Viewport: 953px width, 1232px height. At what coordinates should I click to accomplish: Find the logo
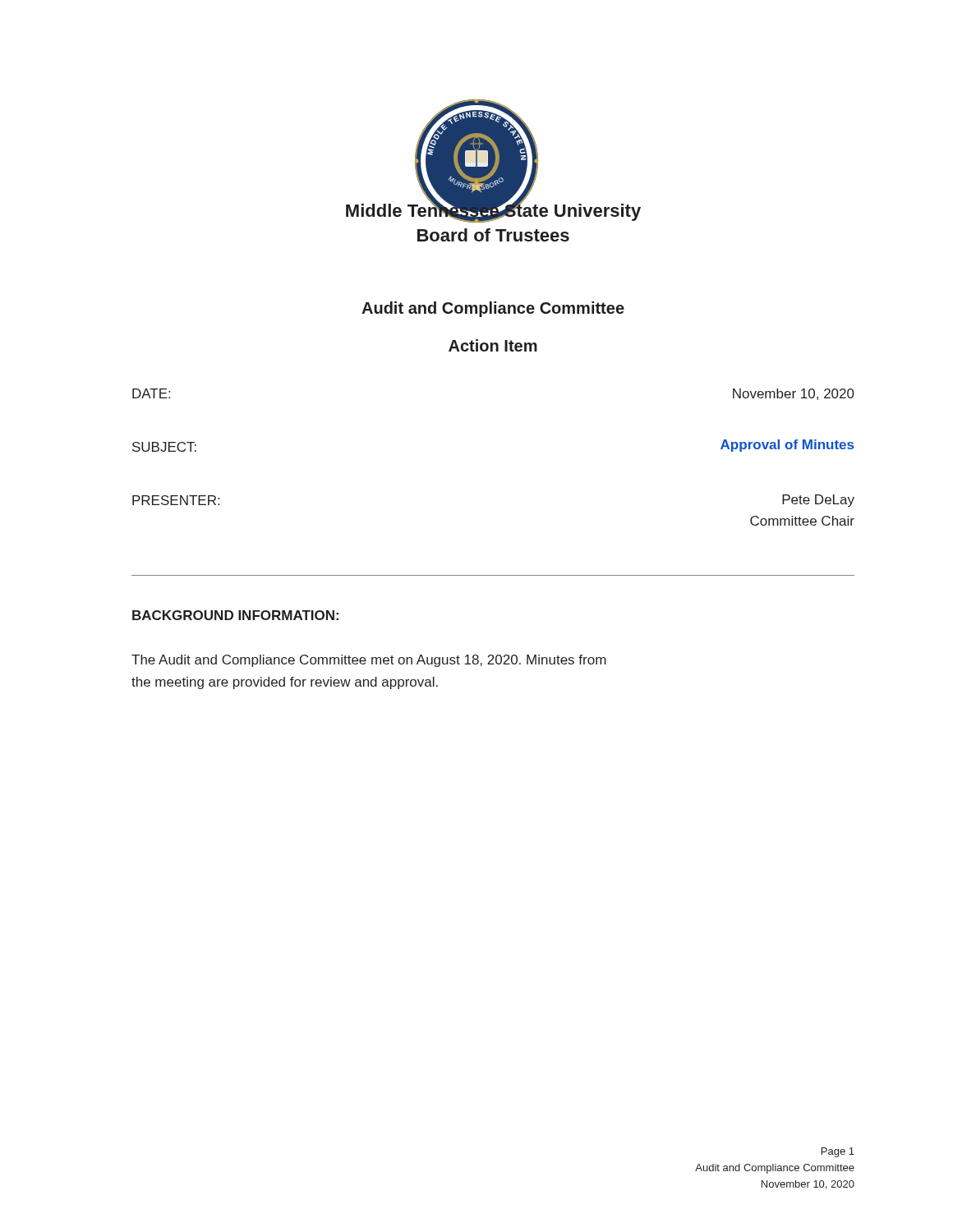coord(476,163)
